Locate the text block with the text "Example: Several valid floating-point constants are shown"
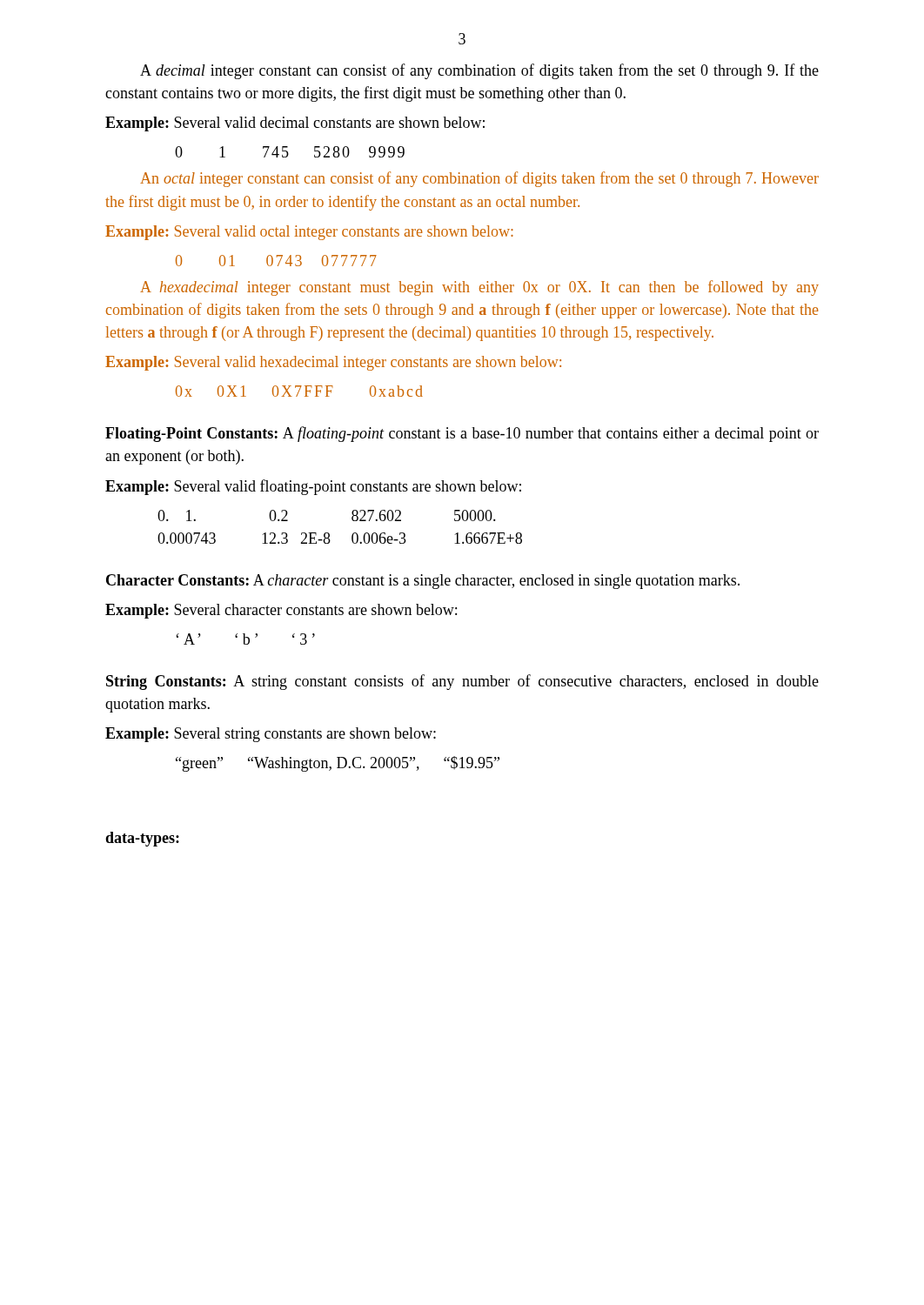The width and height of the screenshot is (924, 1305). pos(314,486)
